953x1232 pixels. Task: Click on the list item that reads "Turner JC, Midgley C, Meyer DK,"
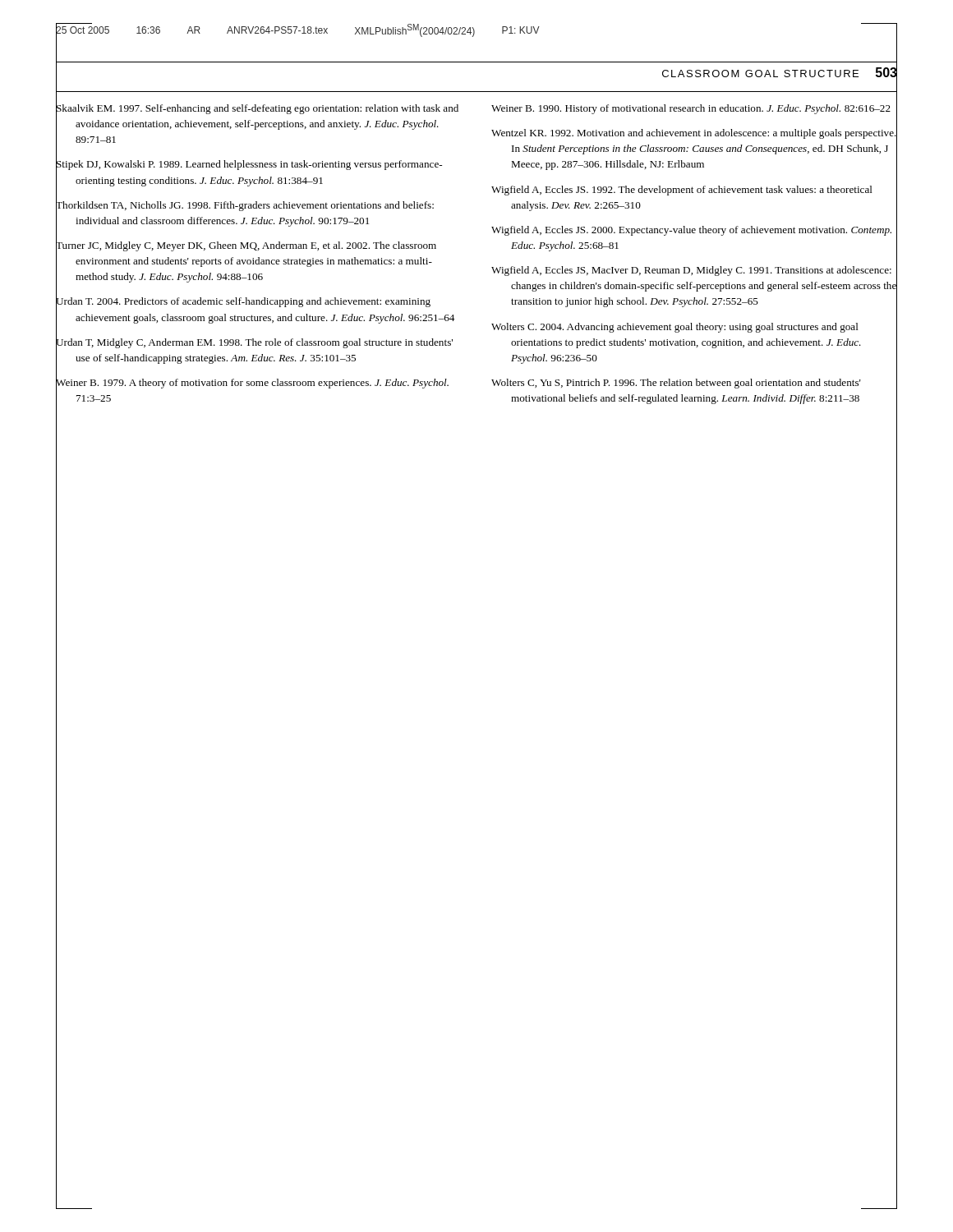click(246, 261)
